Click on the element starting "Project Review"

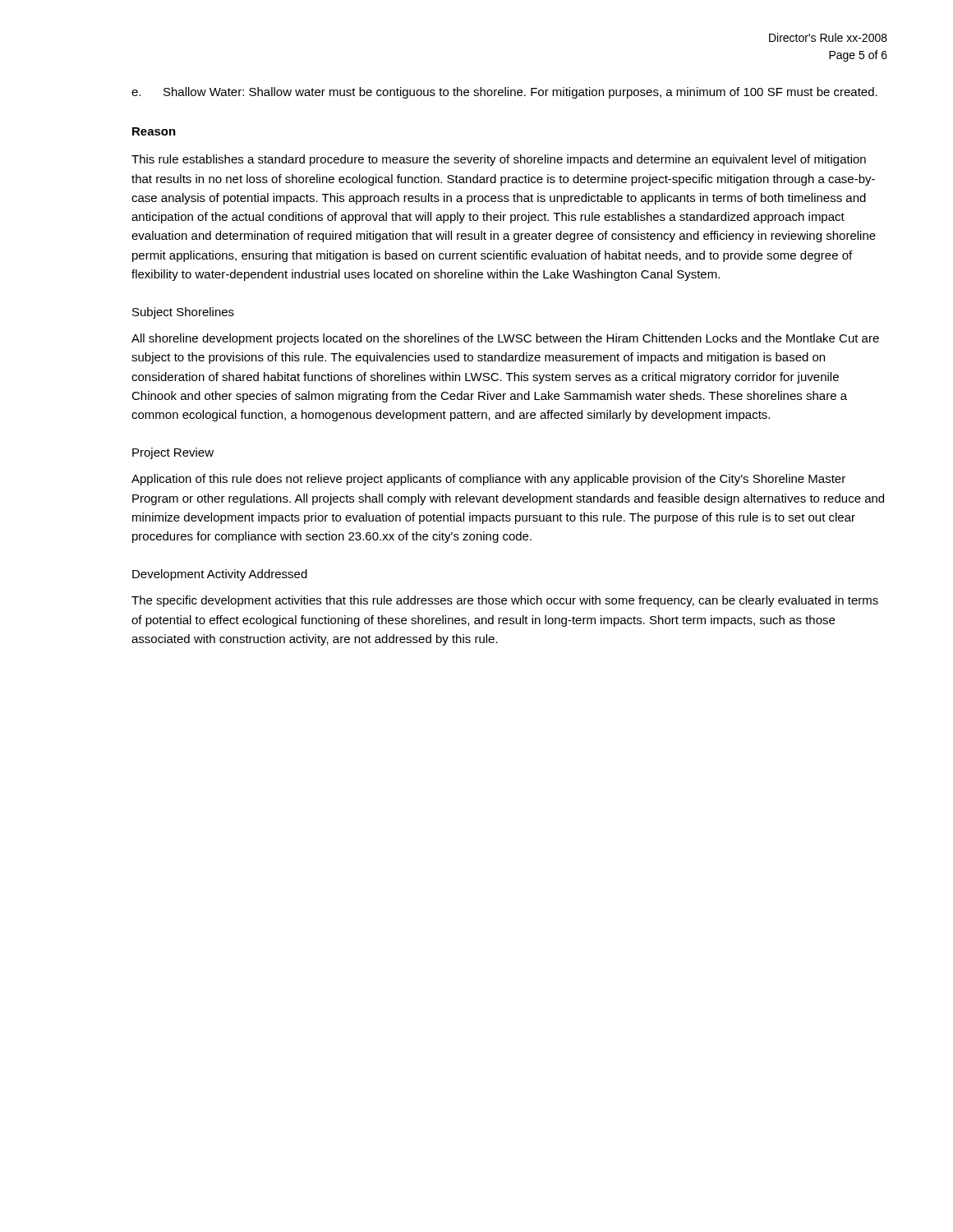tap(173, 452)
